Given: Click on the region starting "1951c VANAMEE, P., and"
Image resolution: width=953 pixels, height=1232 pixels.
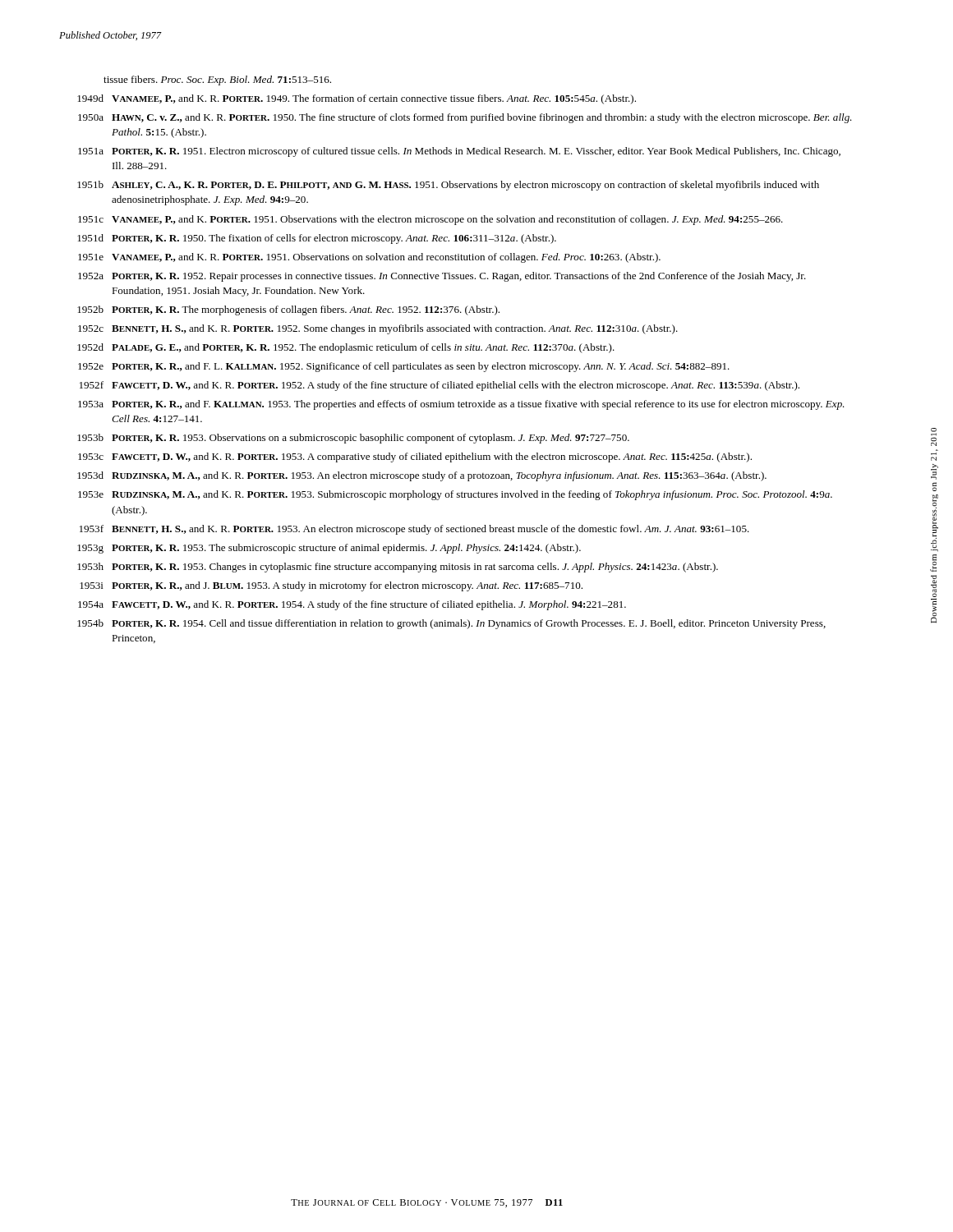Looking at the screenshot, I should click(457, 219).
